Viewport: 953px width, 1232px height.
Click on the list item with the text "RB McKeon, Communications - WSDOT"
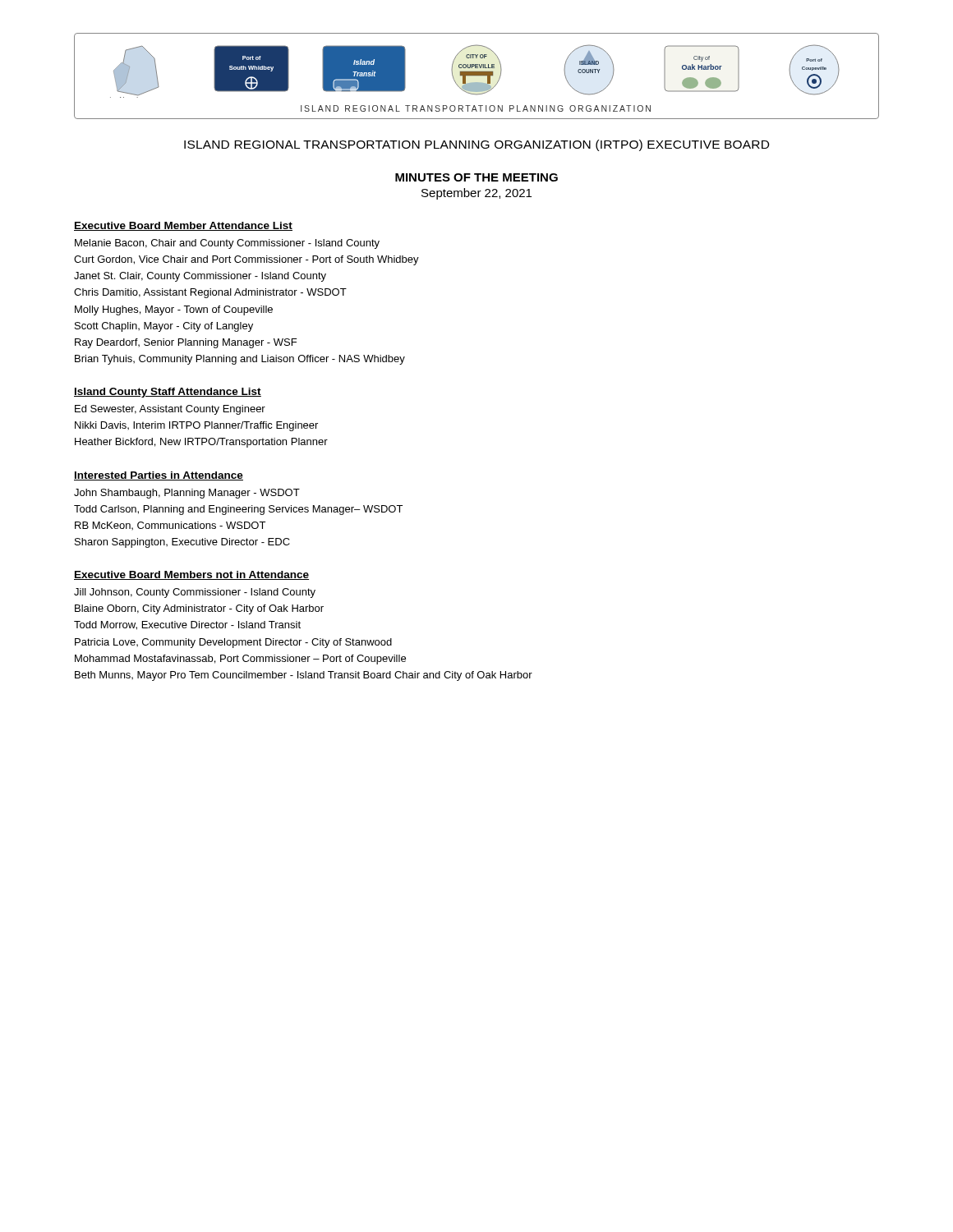point(170,526)
